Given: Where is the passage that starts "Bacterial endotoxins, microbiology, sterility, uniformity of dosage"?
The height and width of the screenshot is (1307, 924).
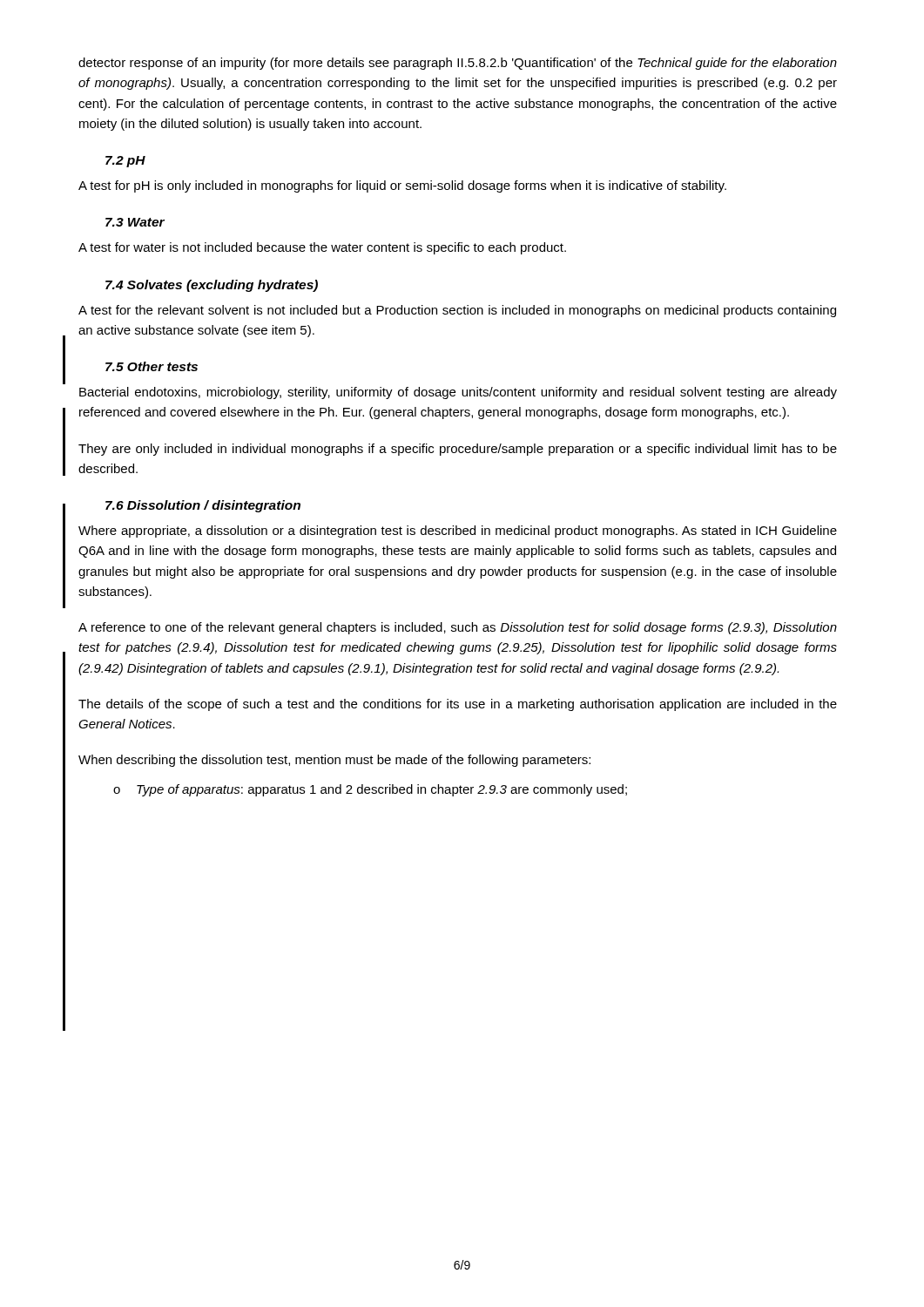Looking at the screenshot, I should 458,402.
